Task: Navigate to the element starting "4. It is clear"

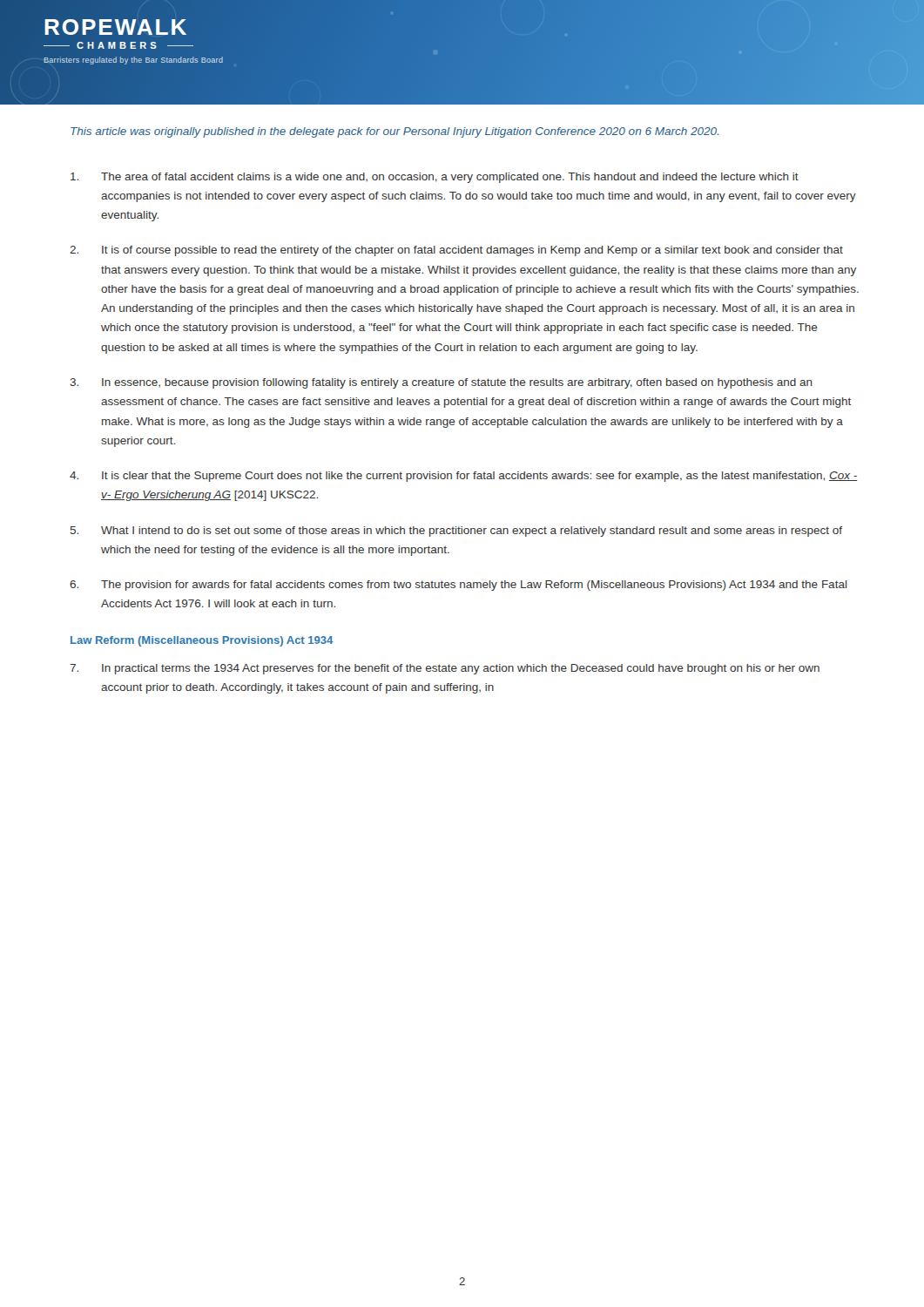Action: click(466, 486)
